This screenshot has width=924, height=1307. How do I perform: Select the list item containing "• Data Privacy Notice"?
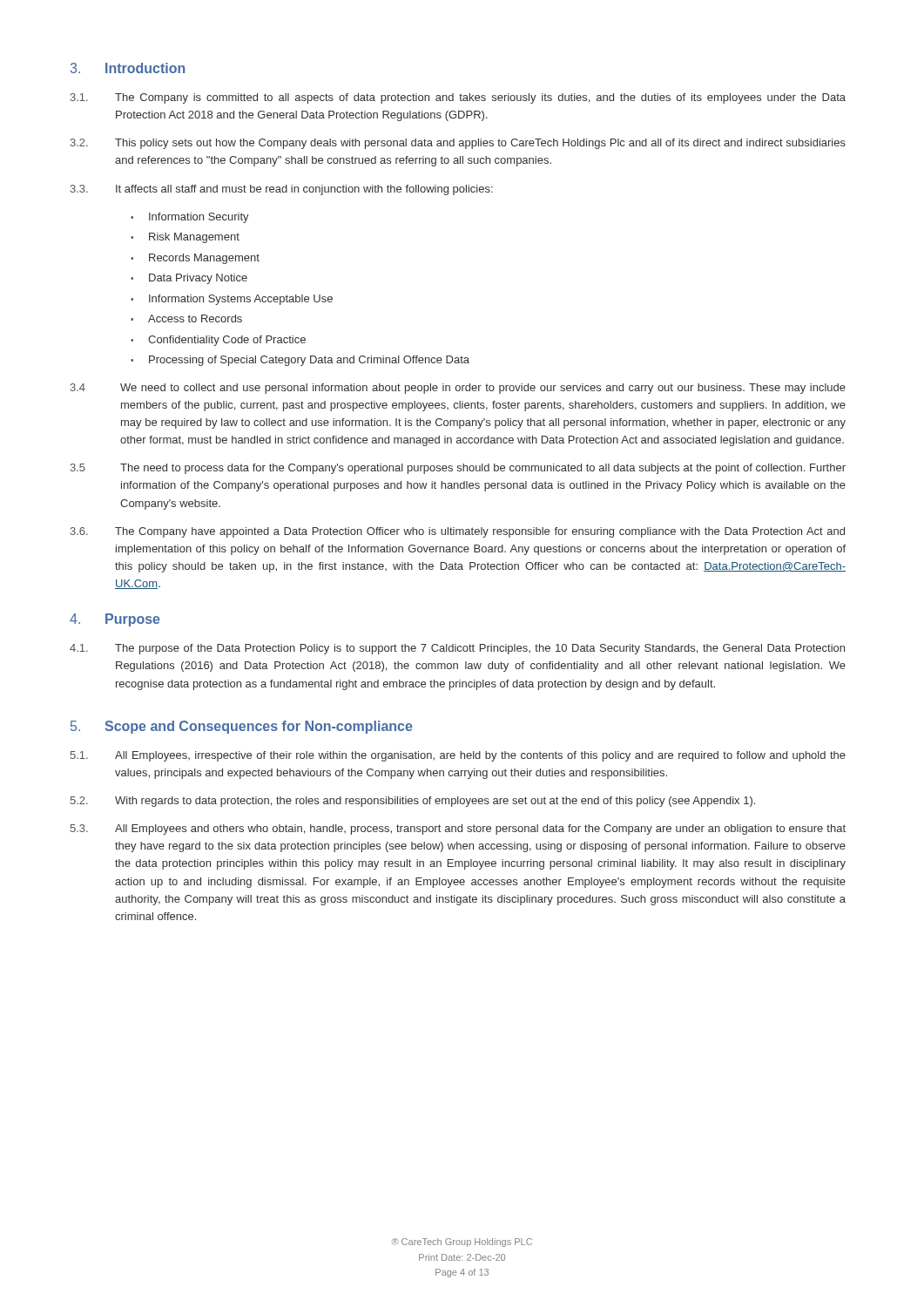pos(189,278)
